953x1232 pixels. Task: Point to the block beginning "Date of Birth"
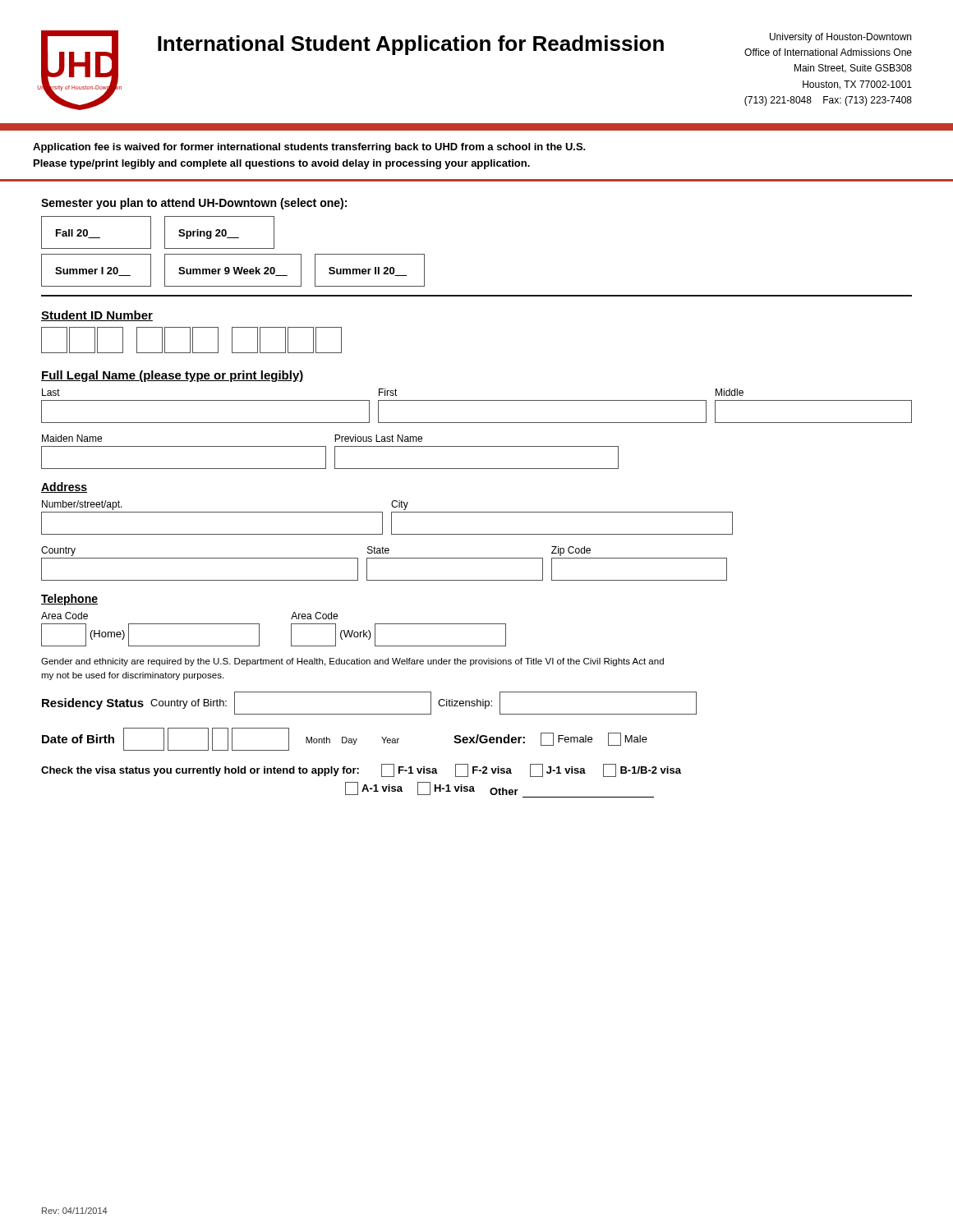(x=344, y=739)
